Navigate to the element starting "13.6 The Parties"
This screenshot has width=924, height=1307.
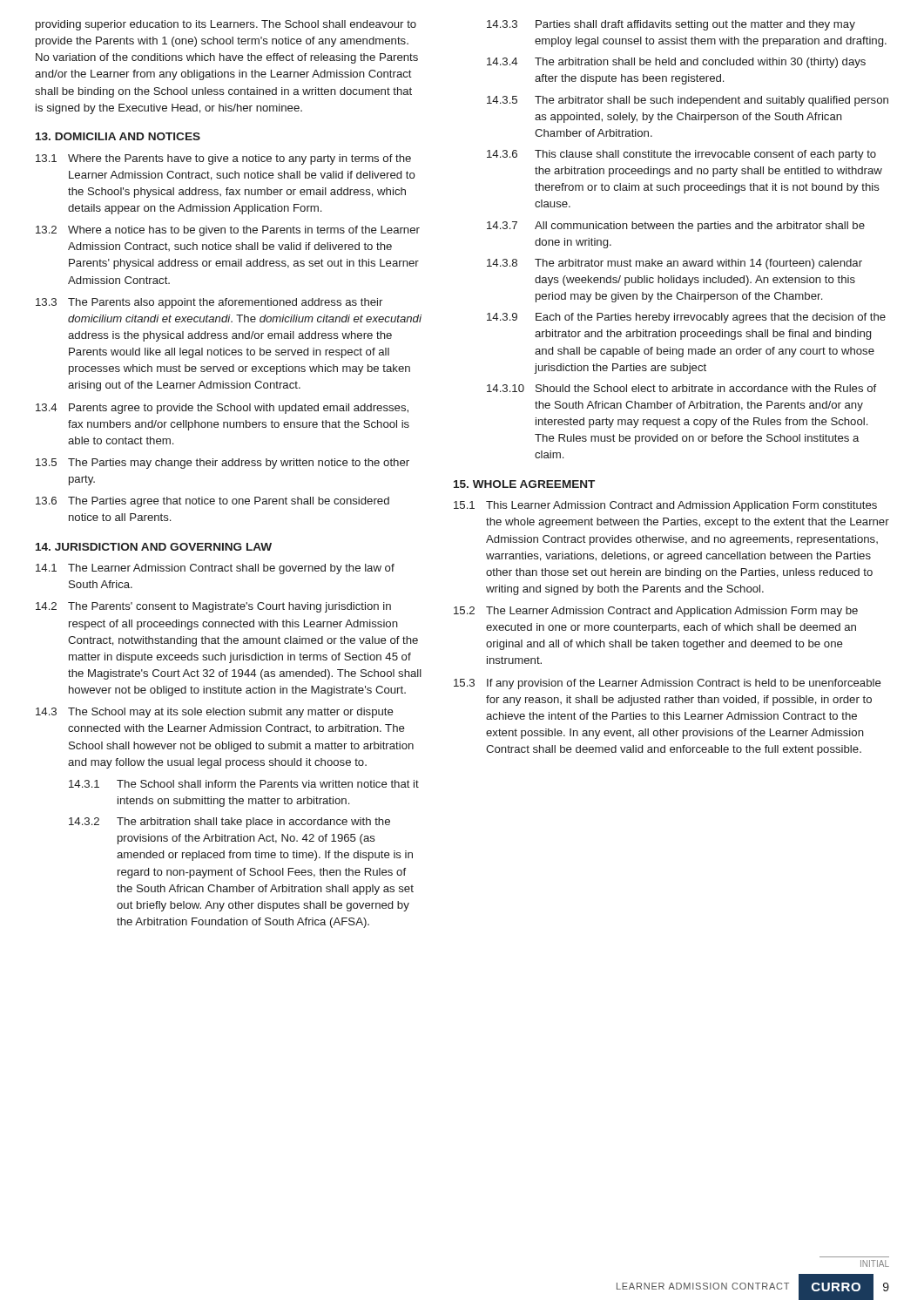point(229,509)
